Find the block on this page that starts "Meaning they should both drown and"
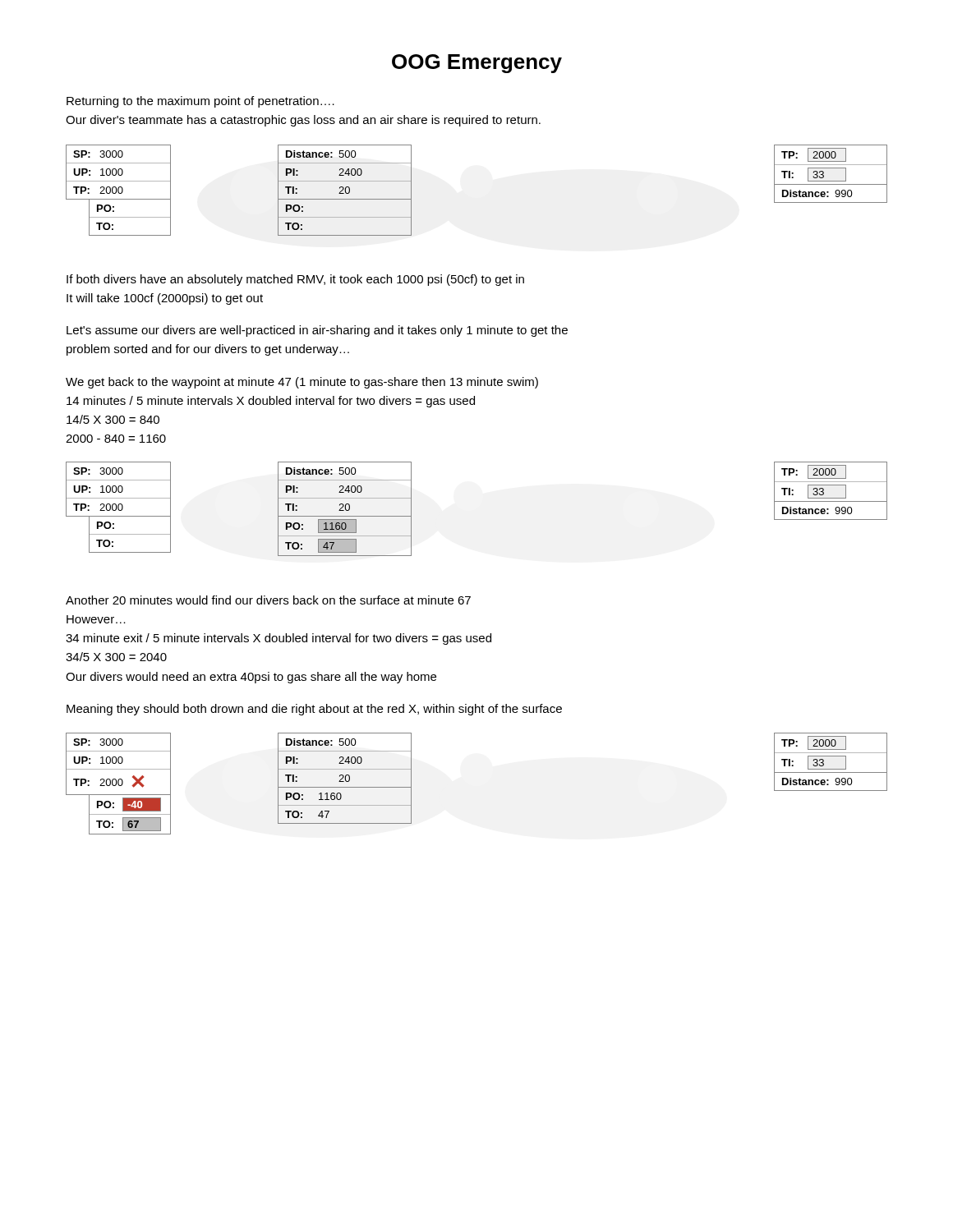The image size is (953, 1232). coord(314,708)
